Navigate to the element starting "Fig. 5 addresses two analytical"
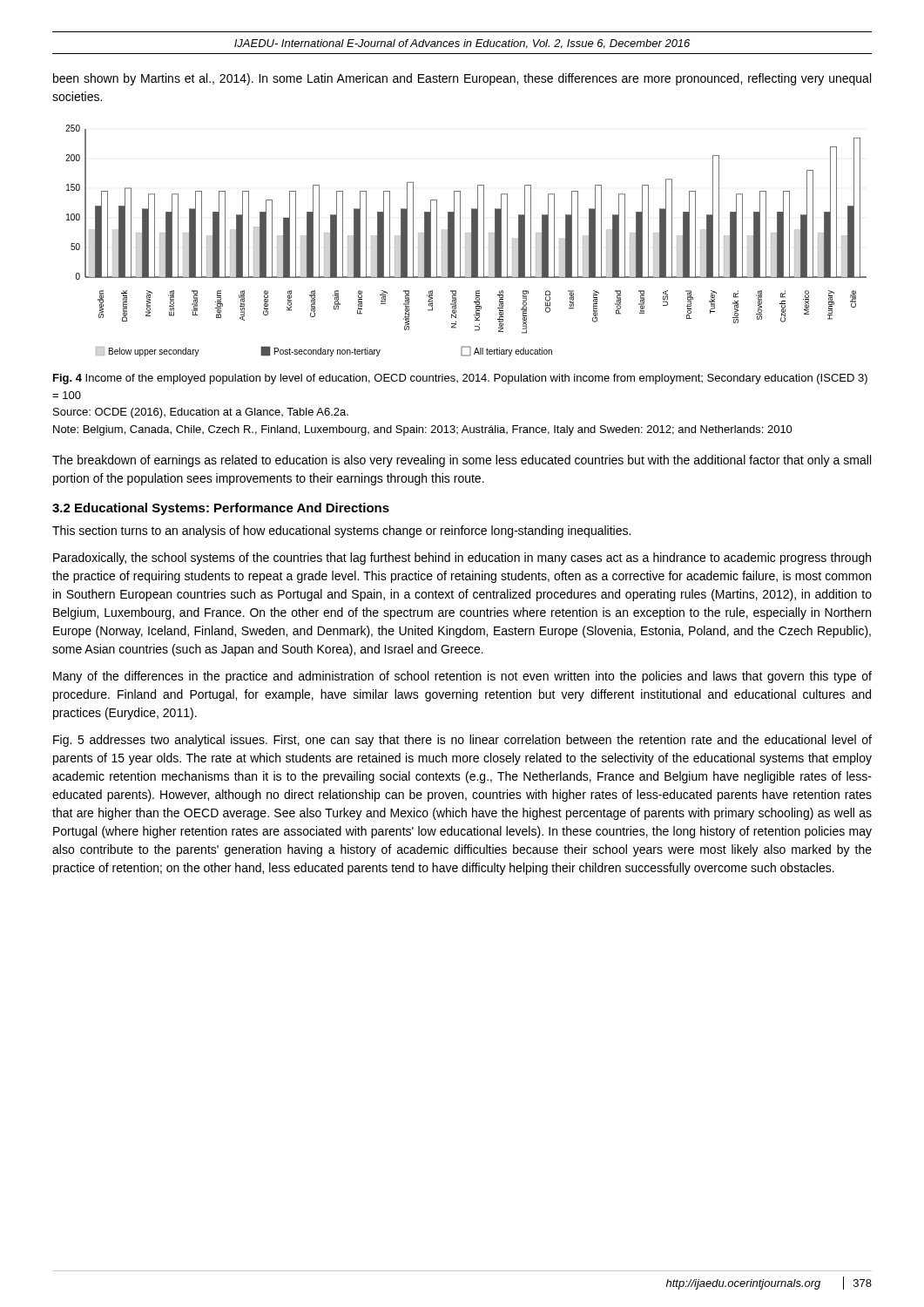The image size is (924, 1307). [x=462, y=804]
